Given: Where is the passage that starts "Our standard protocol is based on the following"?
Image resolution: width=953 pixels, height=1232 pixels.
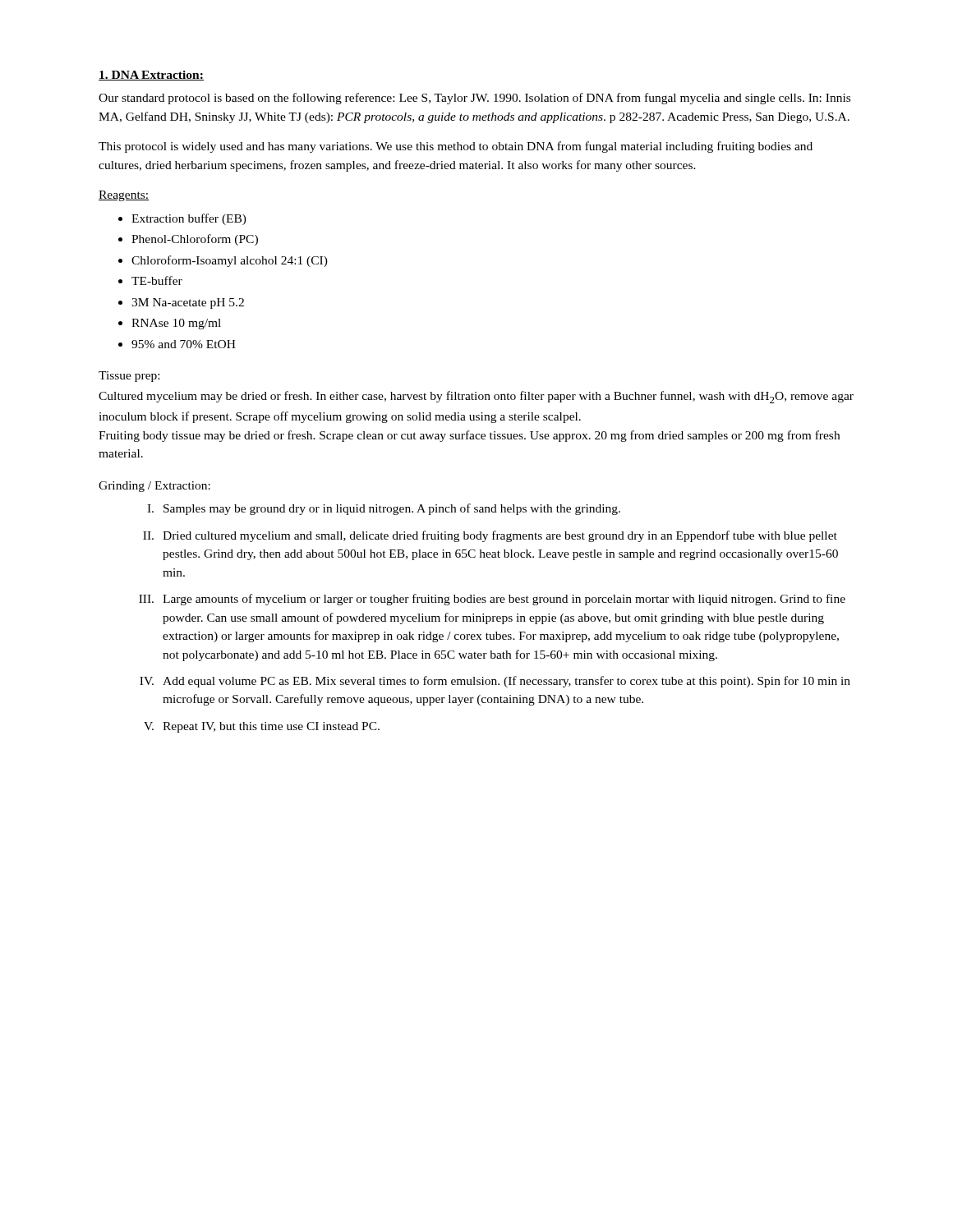Looking at the screenshot, I should point(475,107).
